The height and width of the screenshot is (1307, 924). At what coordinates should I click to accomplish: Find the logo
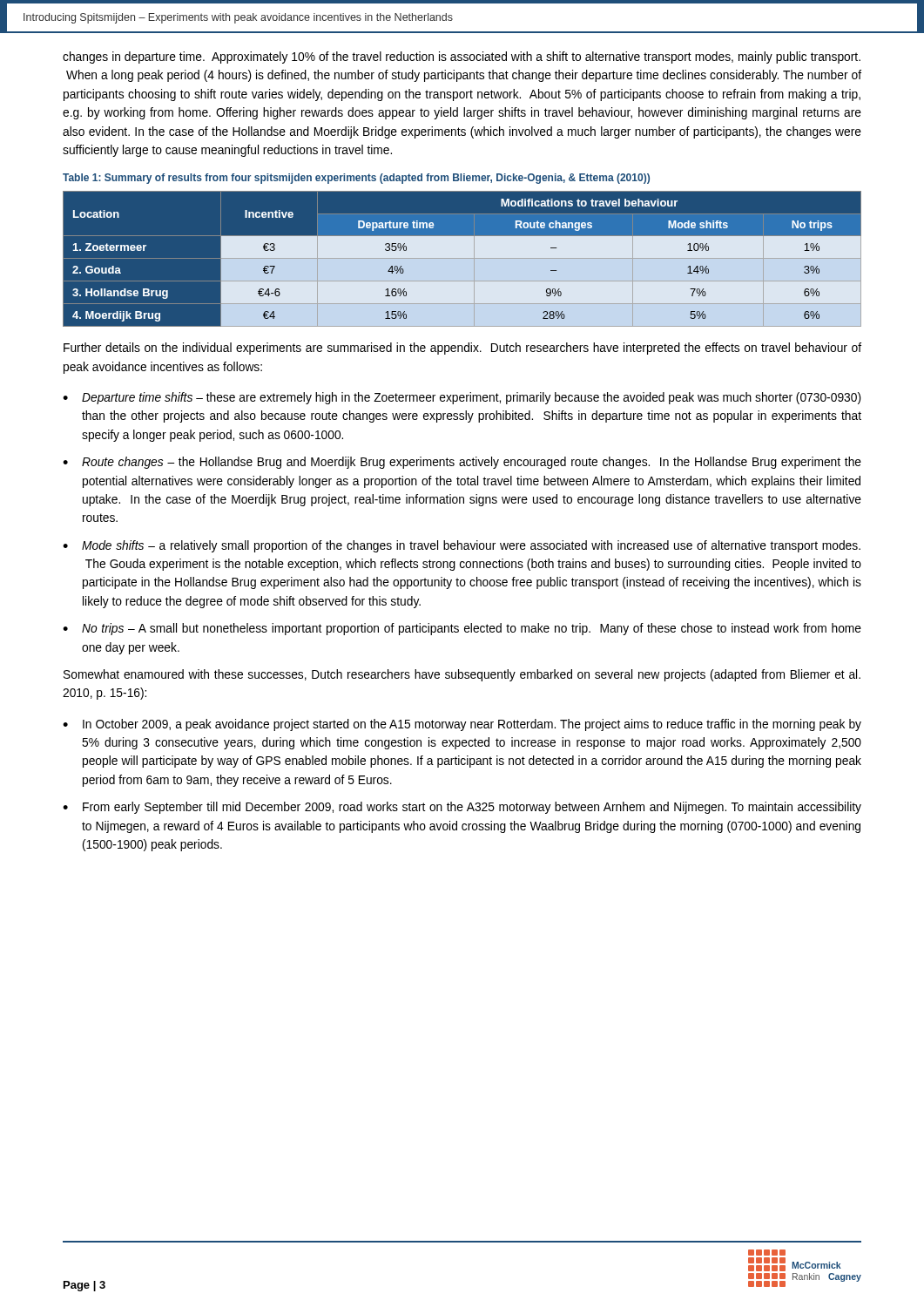pyautogui.click(x=805, y=1270)
